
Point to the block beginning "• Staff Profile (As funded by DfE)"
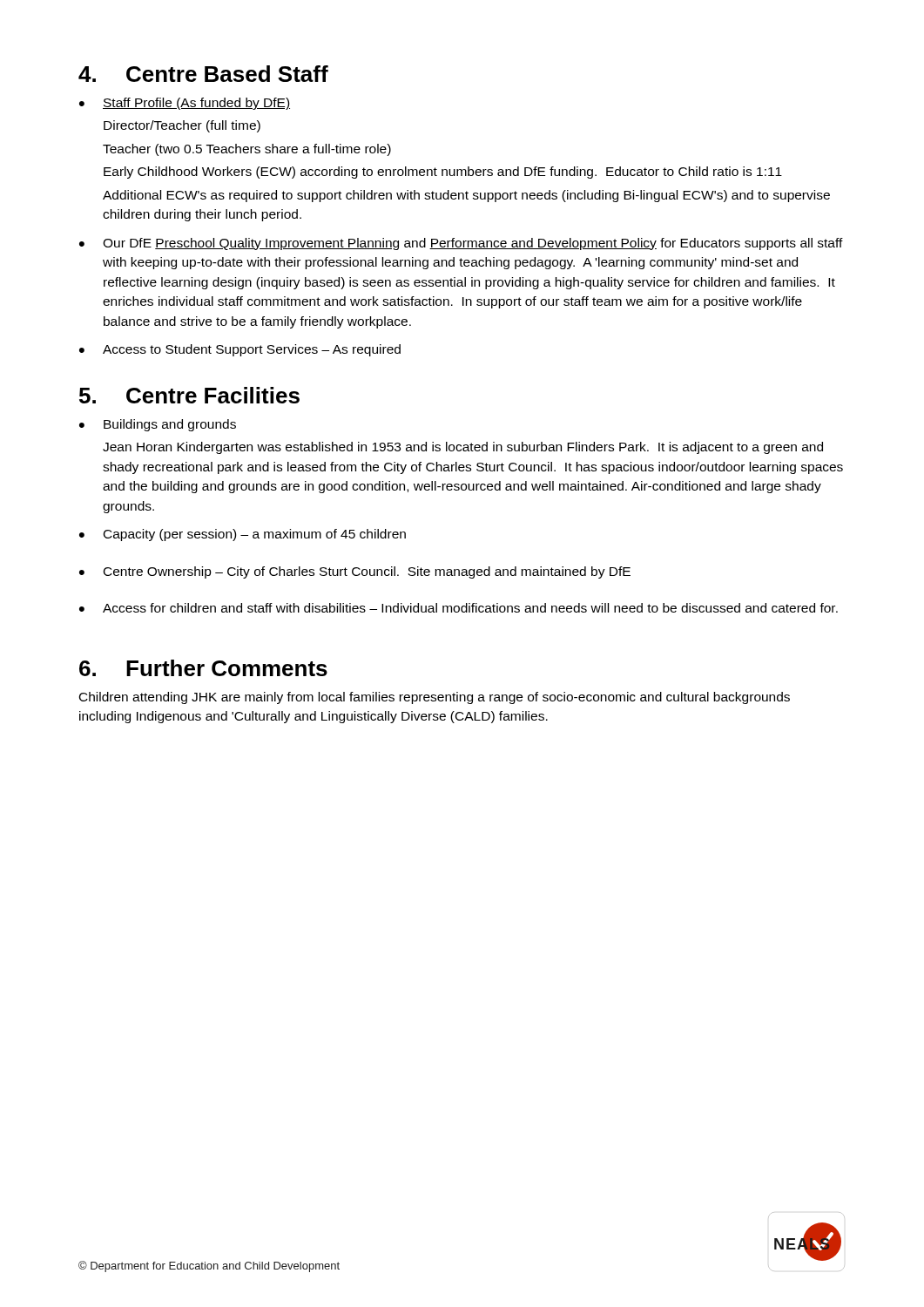point(462,159)
